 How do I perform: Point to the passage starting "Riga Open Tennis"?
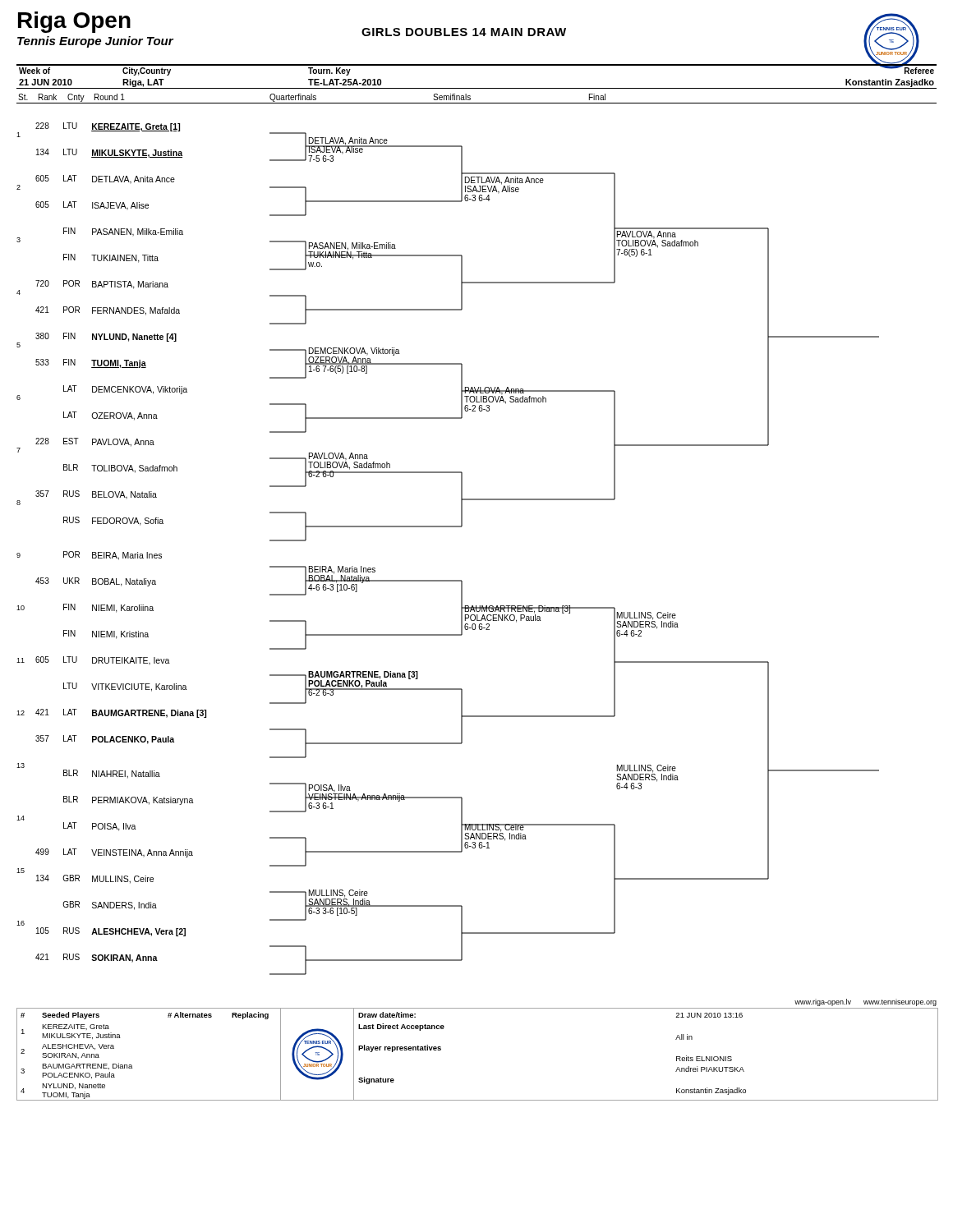point(95,28)
